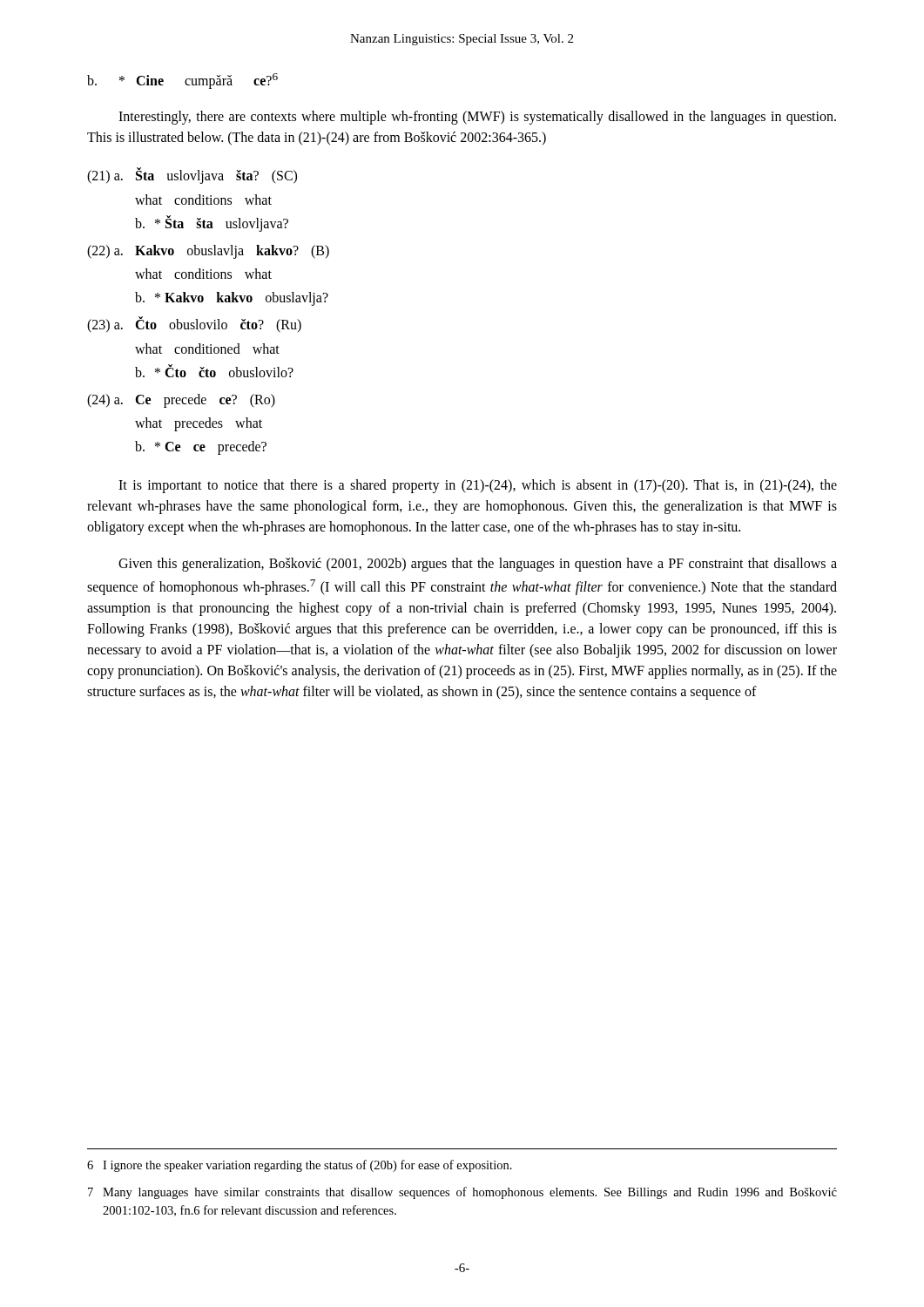Find the block starting "(21) a. Šta uslovljava"
The image size is (924, 1307).
click(192, 176)
